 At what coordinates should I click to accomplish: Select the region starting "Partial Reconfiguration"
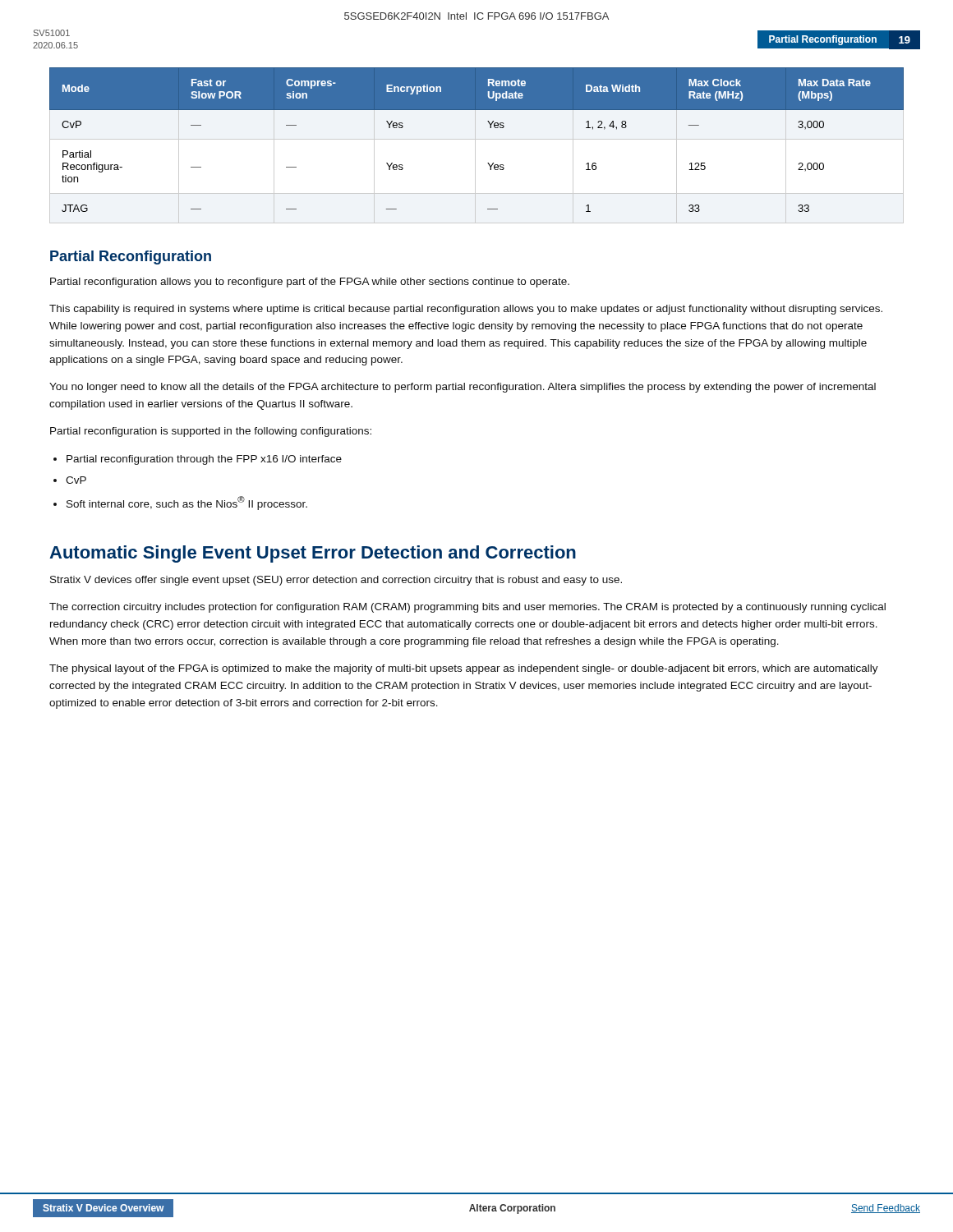coord(131,256)
